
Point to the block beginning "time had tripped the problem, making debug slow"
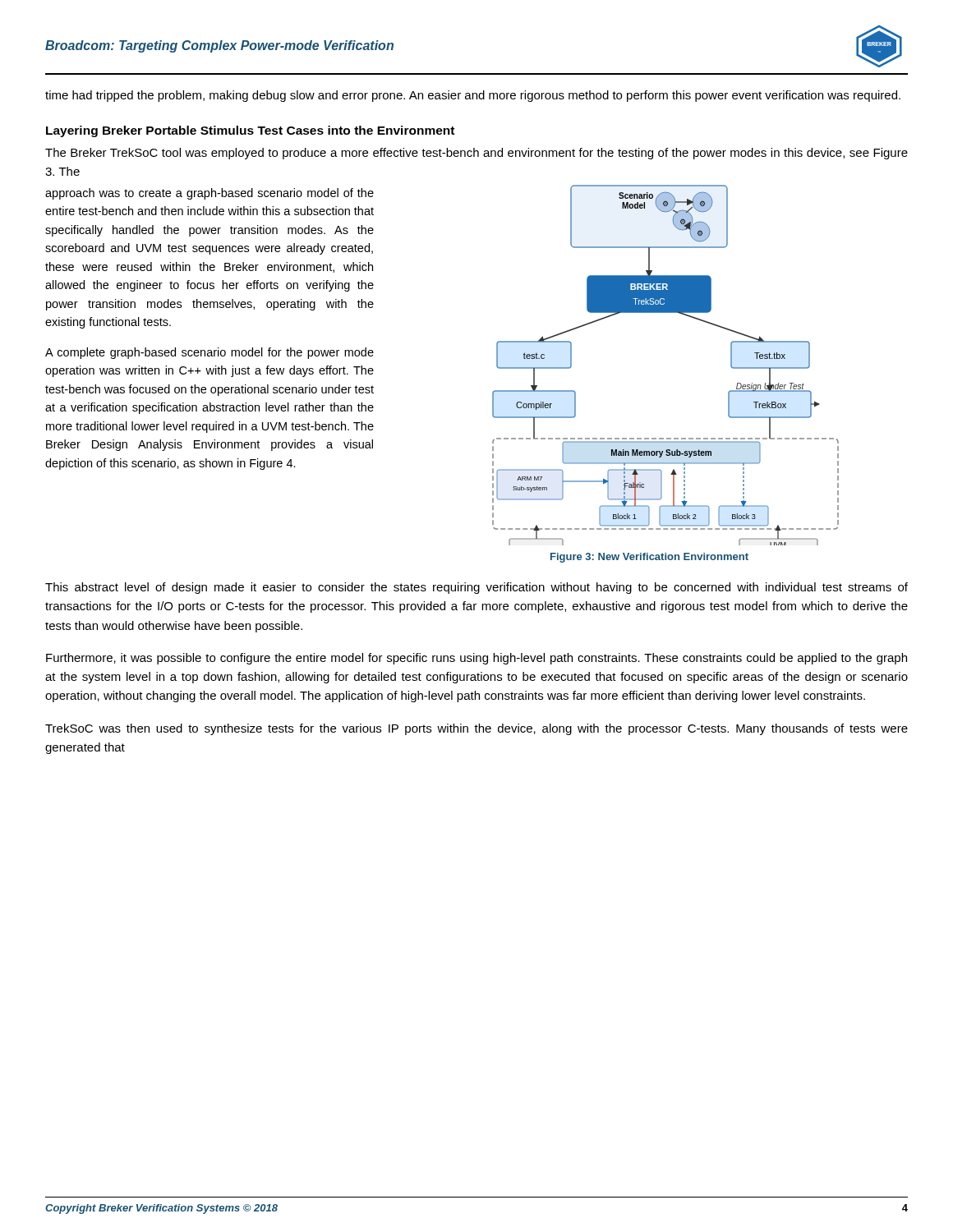click(x=473, y=95)
